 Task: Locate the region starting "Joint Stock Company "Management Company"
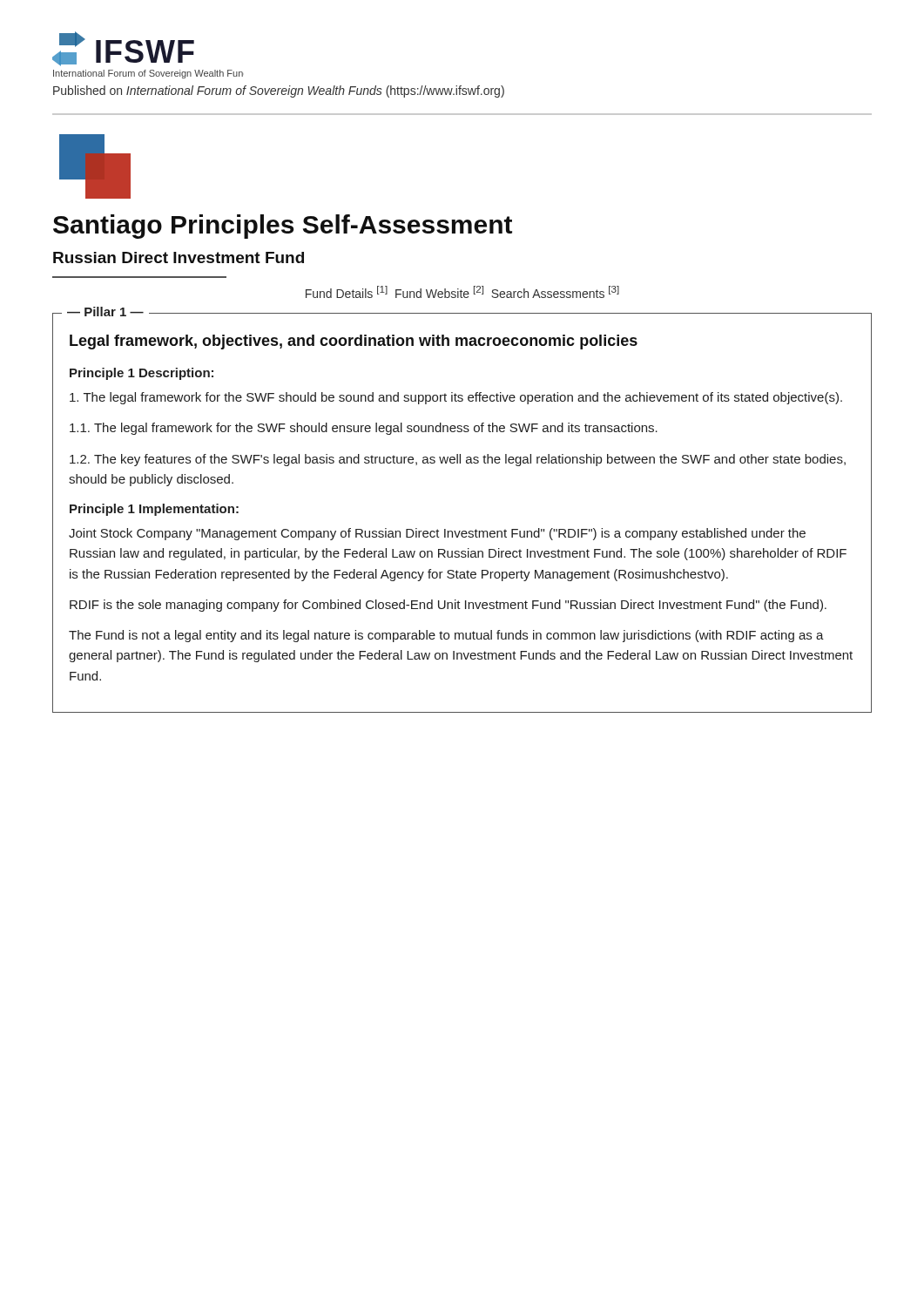tap(458, 553)
